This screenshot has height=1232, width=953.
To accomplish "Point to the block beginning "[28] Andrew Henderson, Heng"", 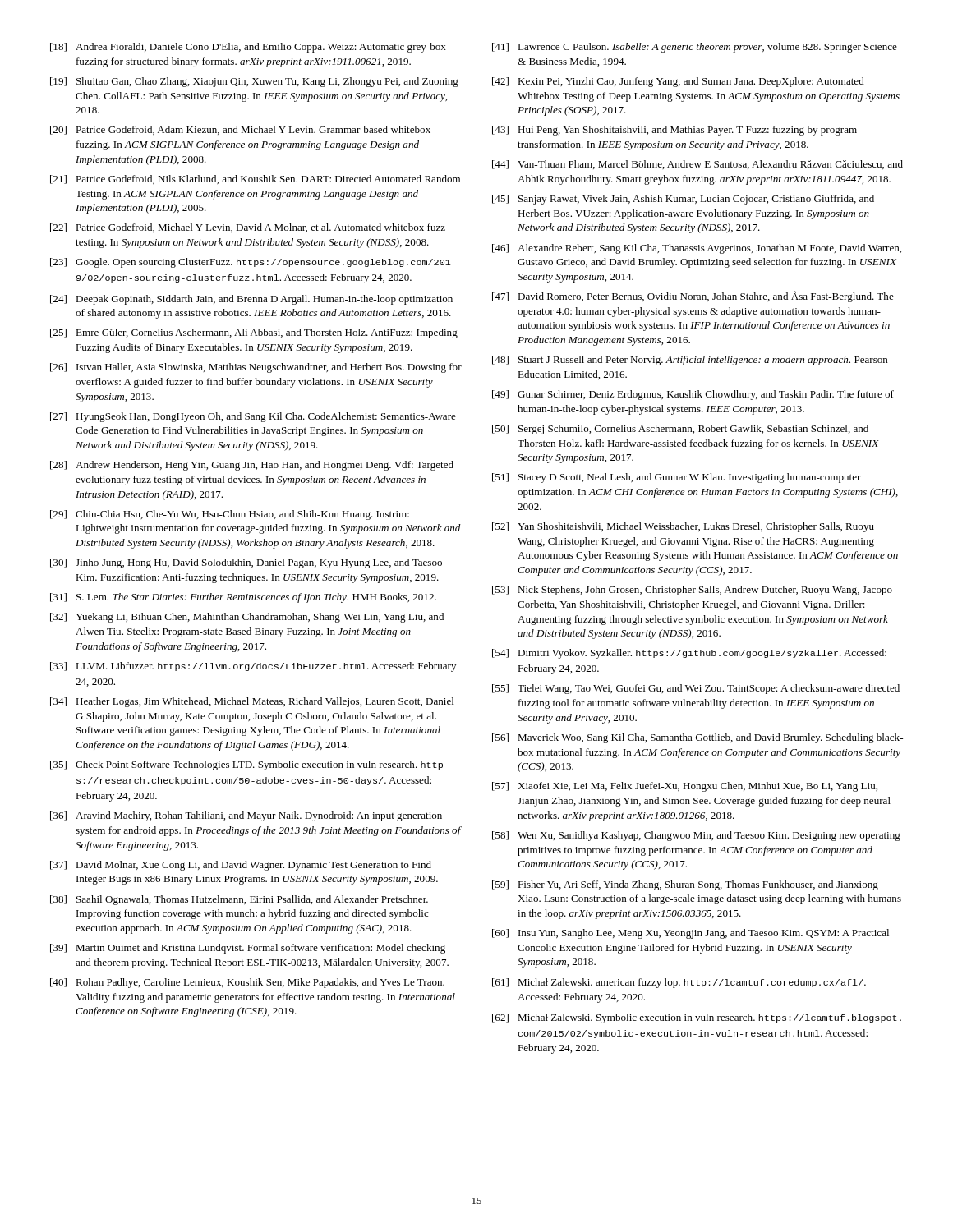I will coord(255,479).
